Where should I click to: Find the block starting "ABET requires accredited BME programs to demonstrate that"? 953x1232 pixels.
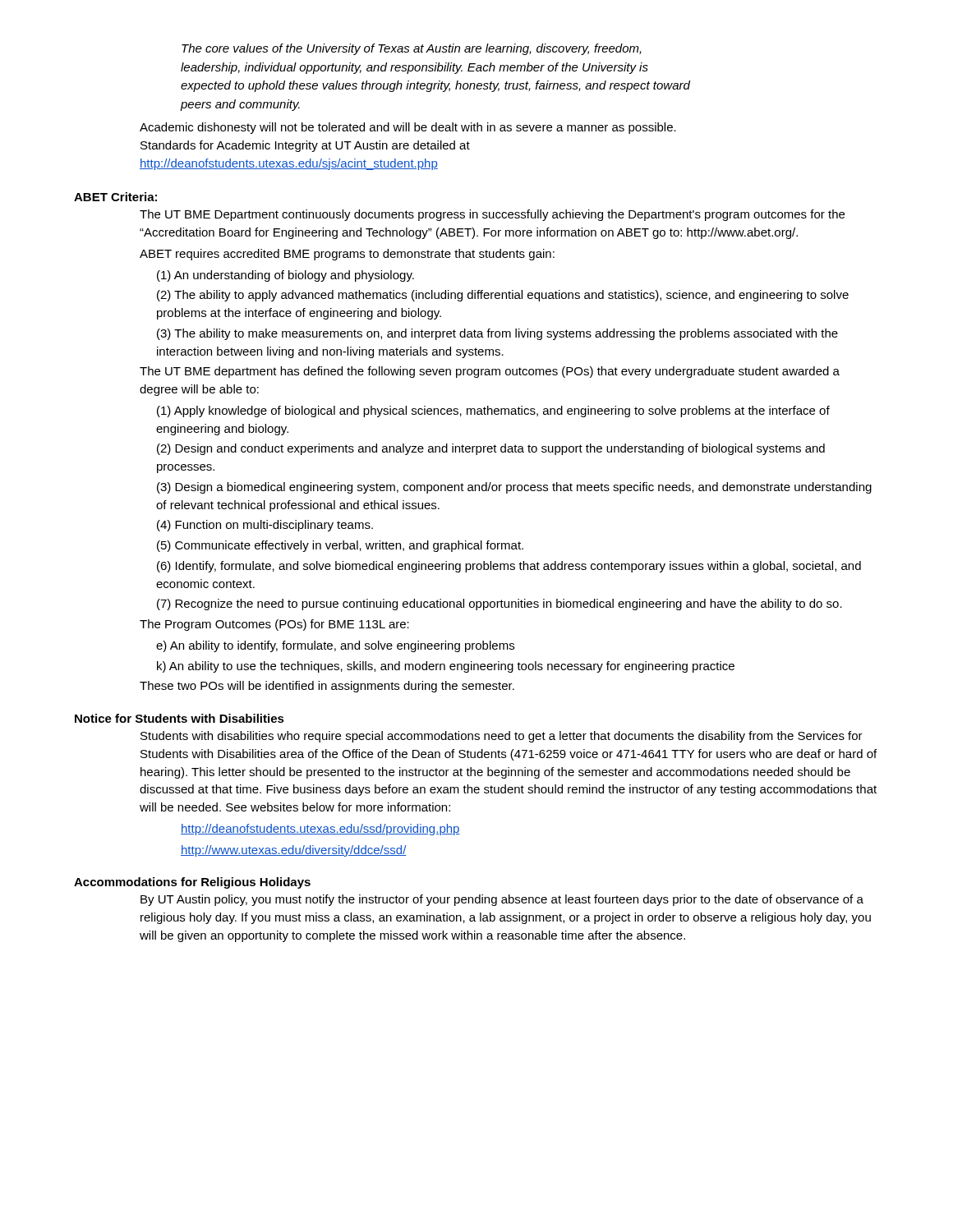tap(347, 253)
